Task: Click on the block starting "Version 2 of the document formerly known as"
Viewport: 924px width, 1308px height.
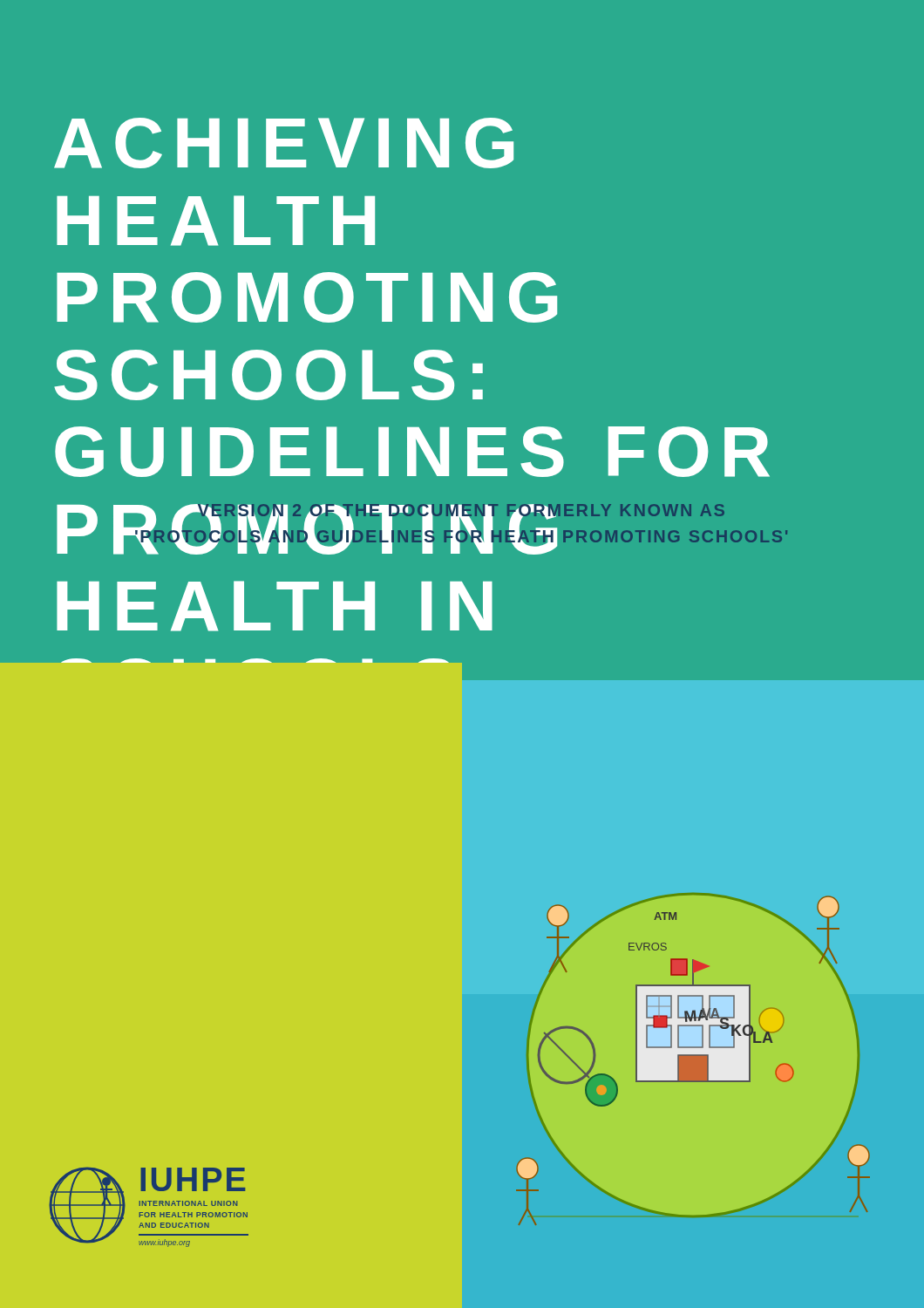Action: [x=462, y=523]
